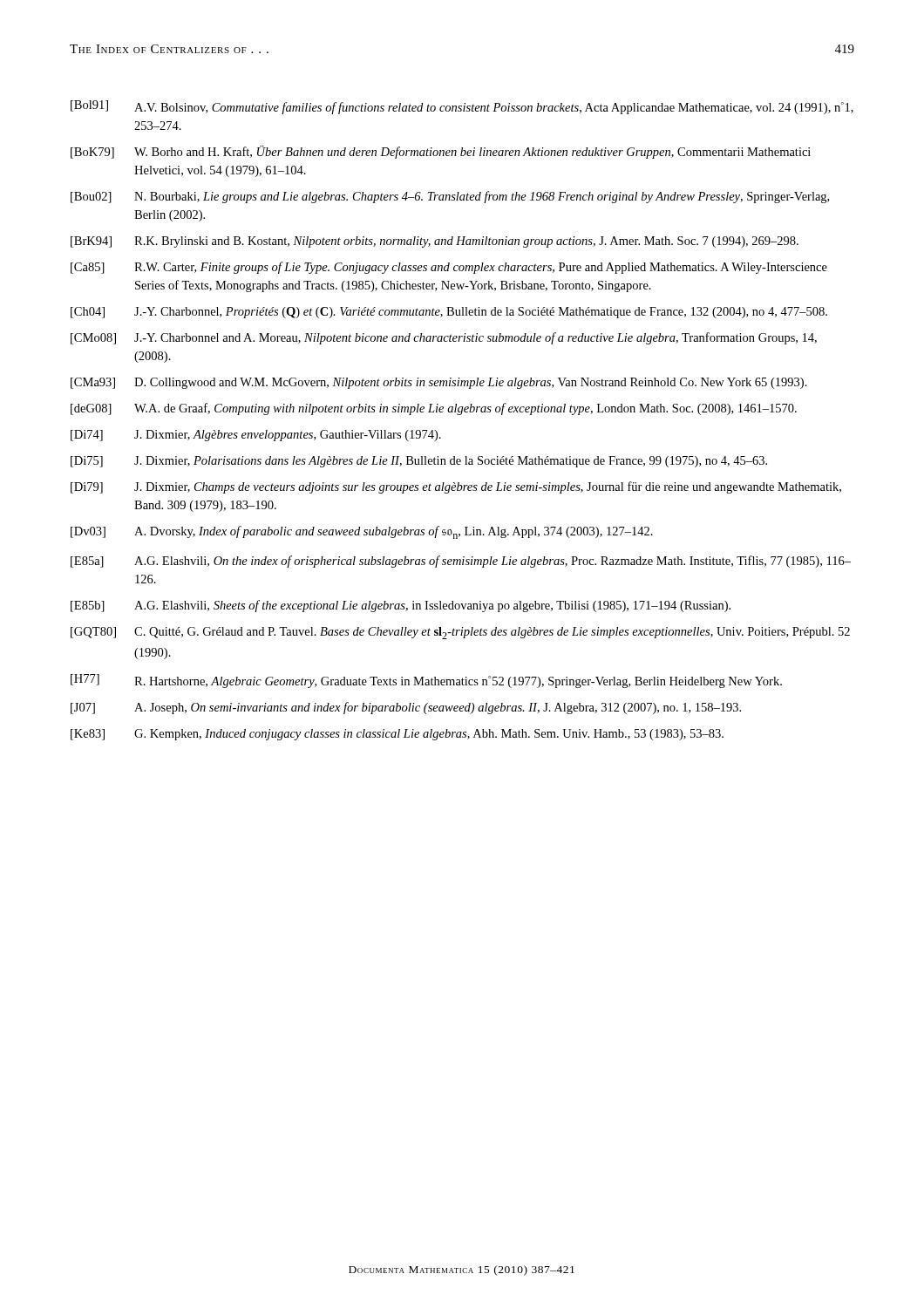Find the text block starting "[Ke83] G. Kempken,"
This screenshot has width=924, height=1308.
tap(462, 734)
